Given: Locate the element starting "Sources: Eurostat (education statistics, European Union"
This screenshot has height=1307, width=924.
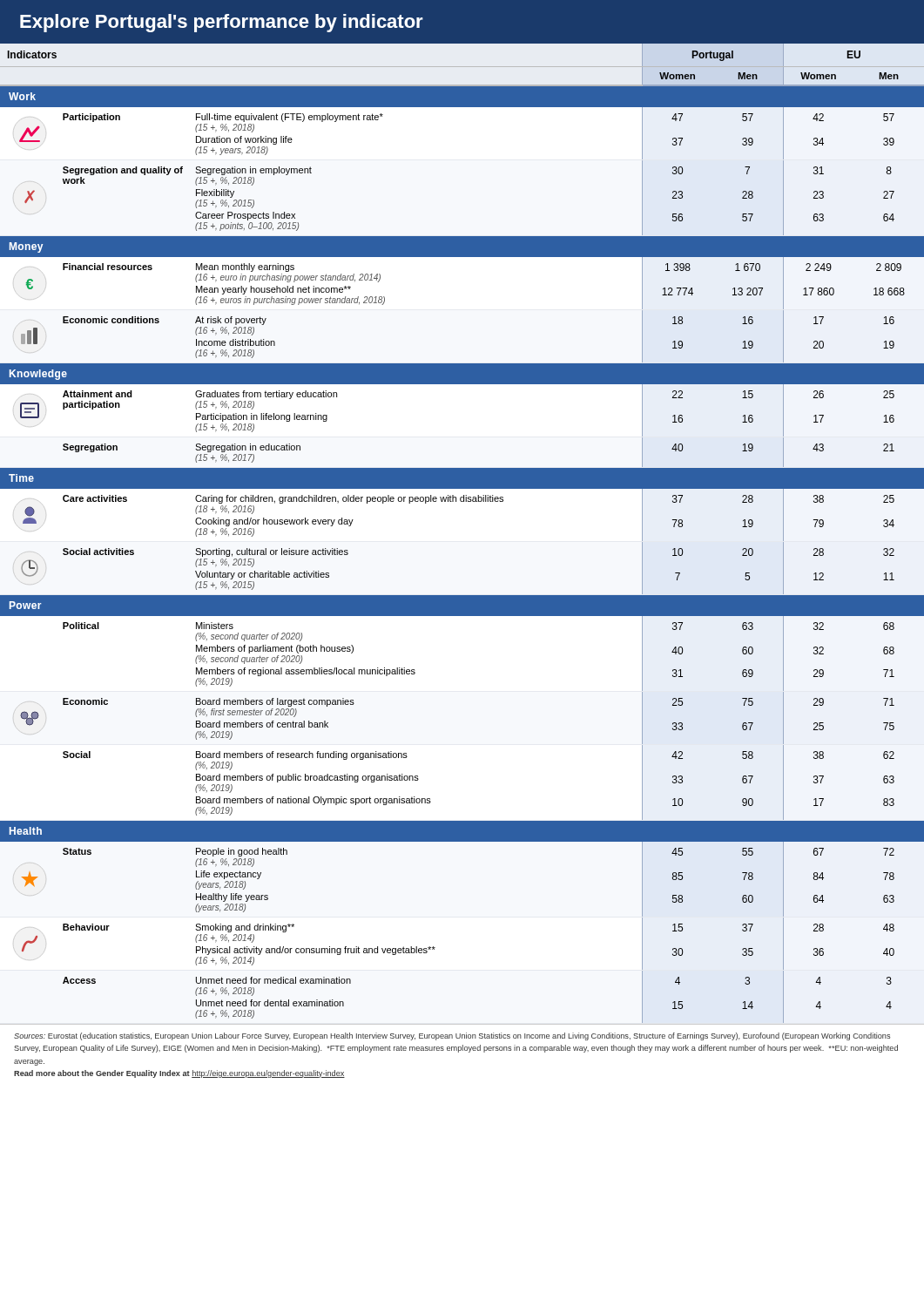Looking at the screenshot, I should click(x=456, y=1055).
